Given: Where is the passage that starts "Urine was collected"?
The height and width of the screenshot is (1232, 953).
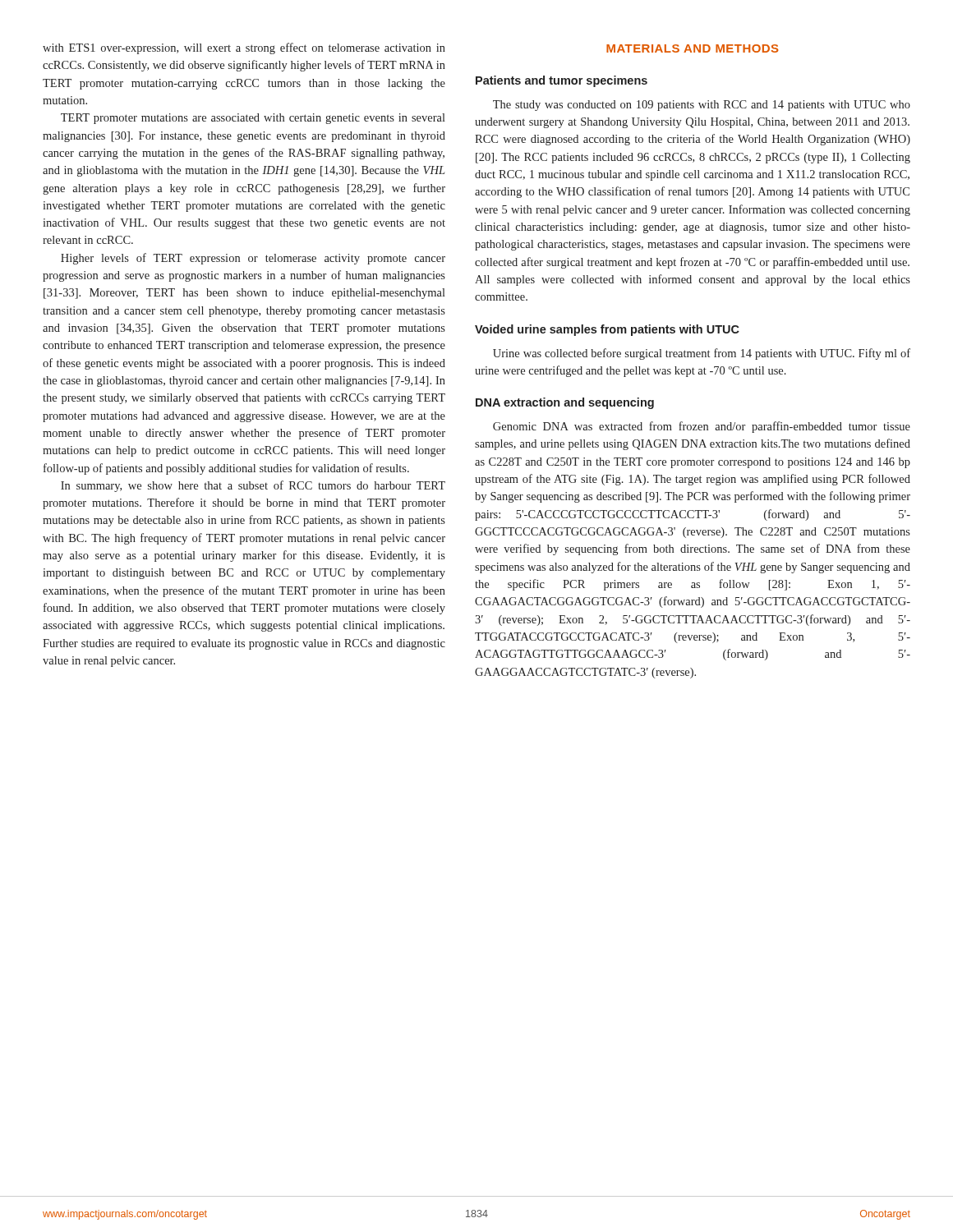Looking at the screenshot, I should 693,362.
